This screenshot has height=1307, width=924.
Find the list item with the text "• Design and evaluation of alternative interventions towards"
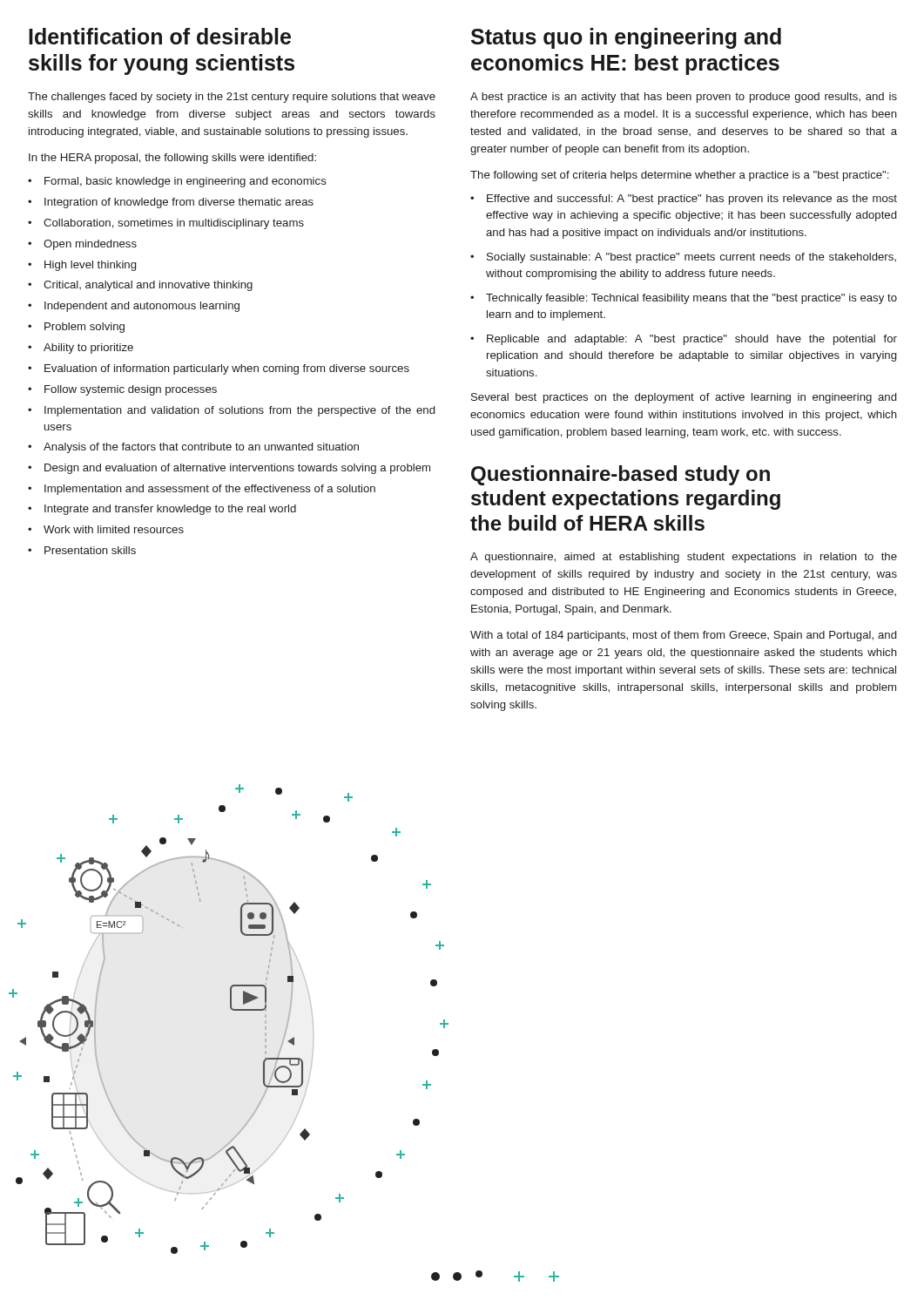click(x=232, y=468)
